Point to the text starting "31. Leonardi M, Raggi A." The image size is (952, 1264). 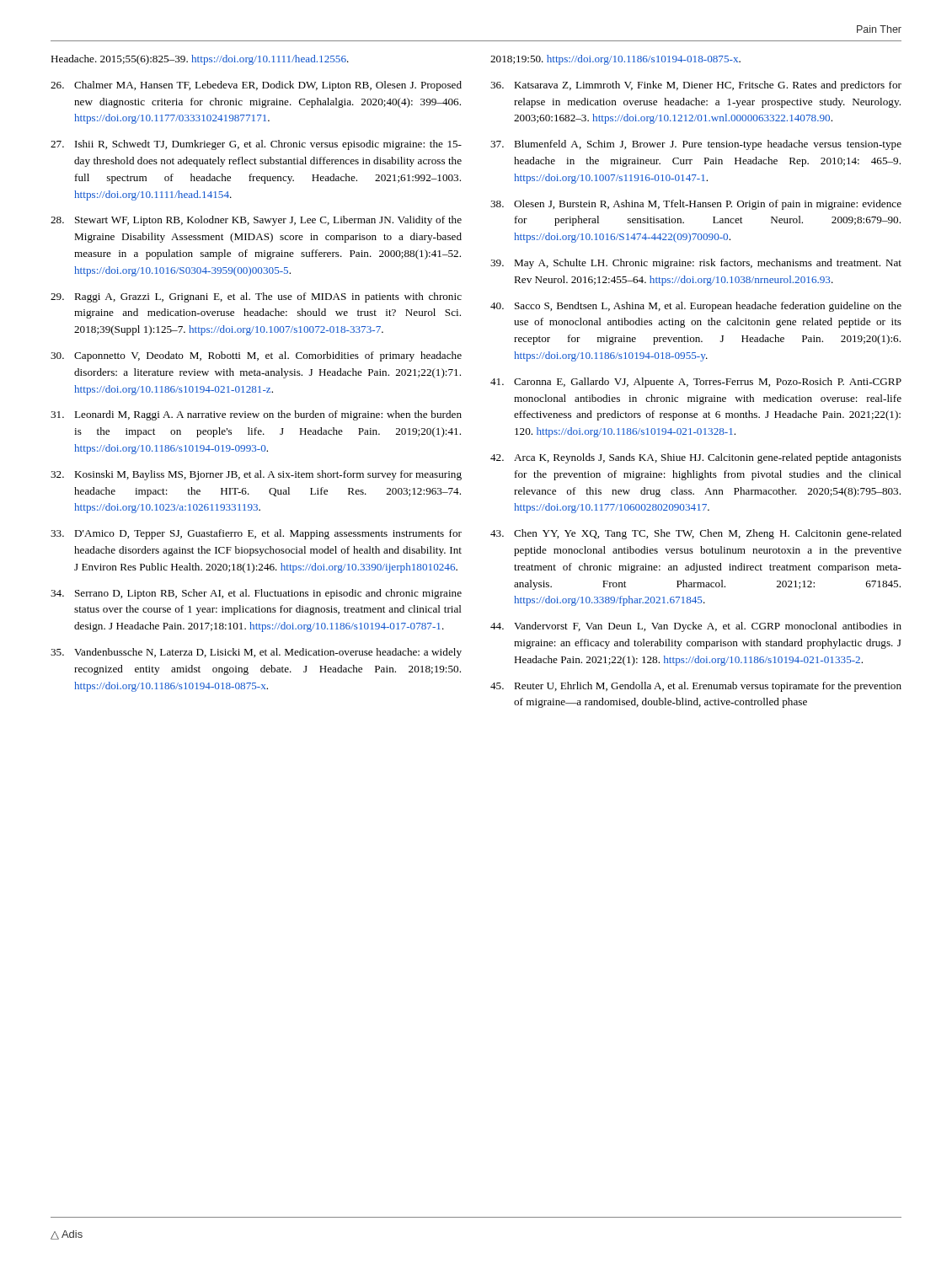pos(256,432)
